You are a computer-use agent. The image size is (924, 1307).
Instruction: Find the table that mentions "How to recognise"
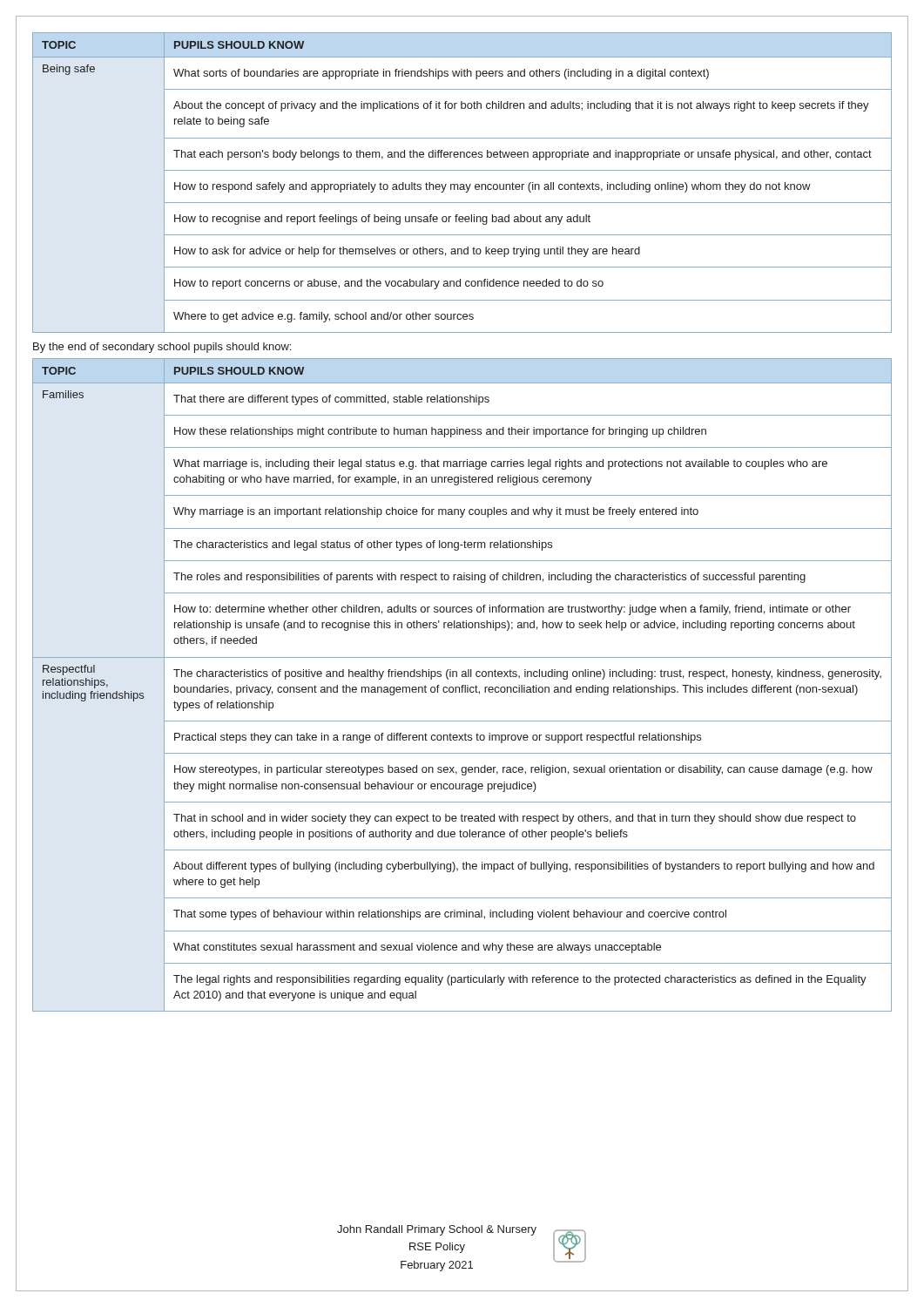point(462,182)
